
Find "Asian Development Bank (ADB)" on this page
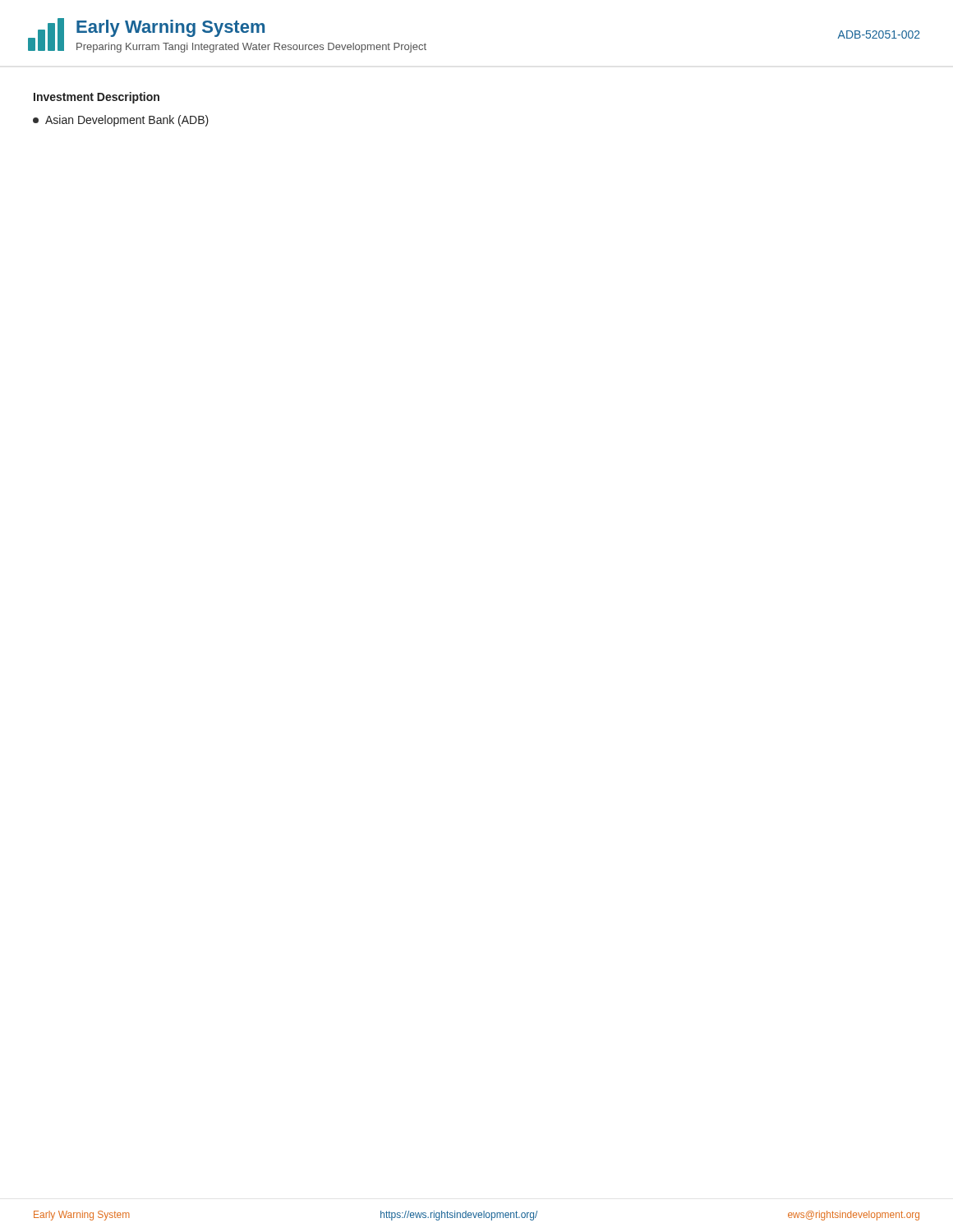coord(121,120)
